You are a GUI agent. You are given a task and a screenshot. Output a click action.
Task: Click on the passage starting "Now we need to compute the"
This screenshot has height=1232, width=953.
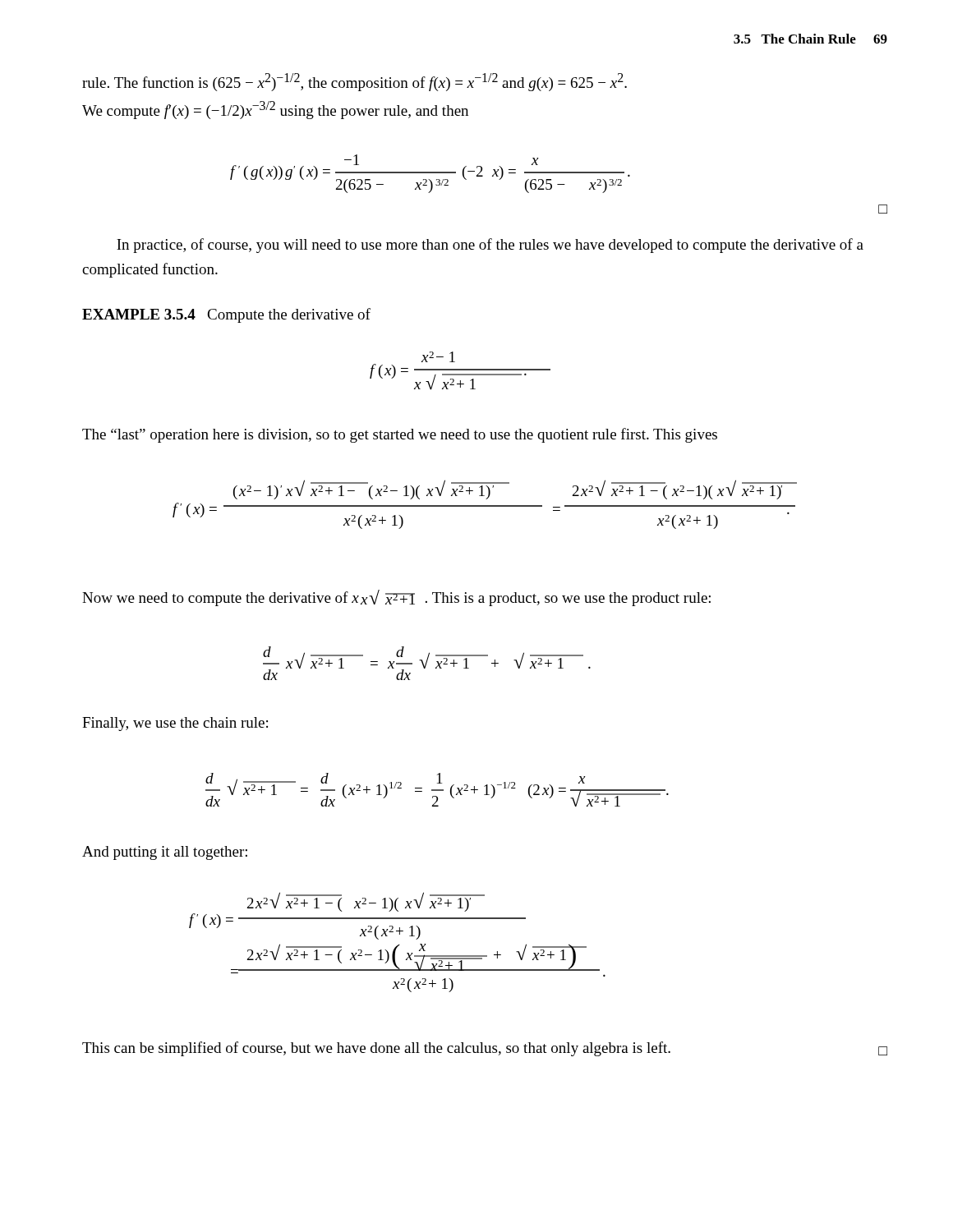point(397,598)
